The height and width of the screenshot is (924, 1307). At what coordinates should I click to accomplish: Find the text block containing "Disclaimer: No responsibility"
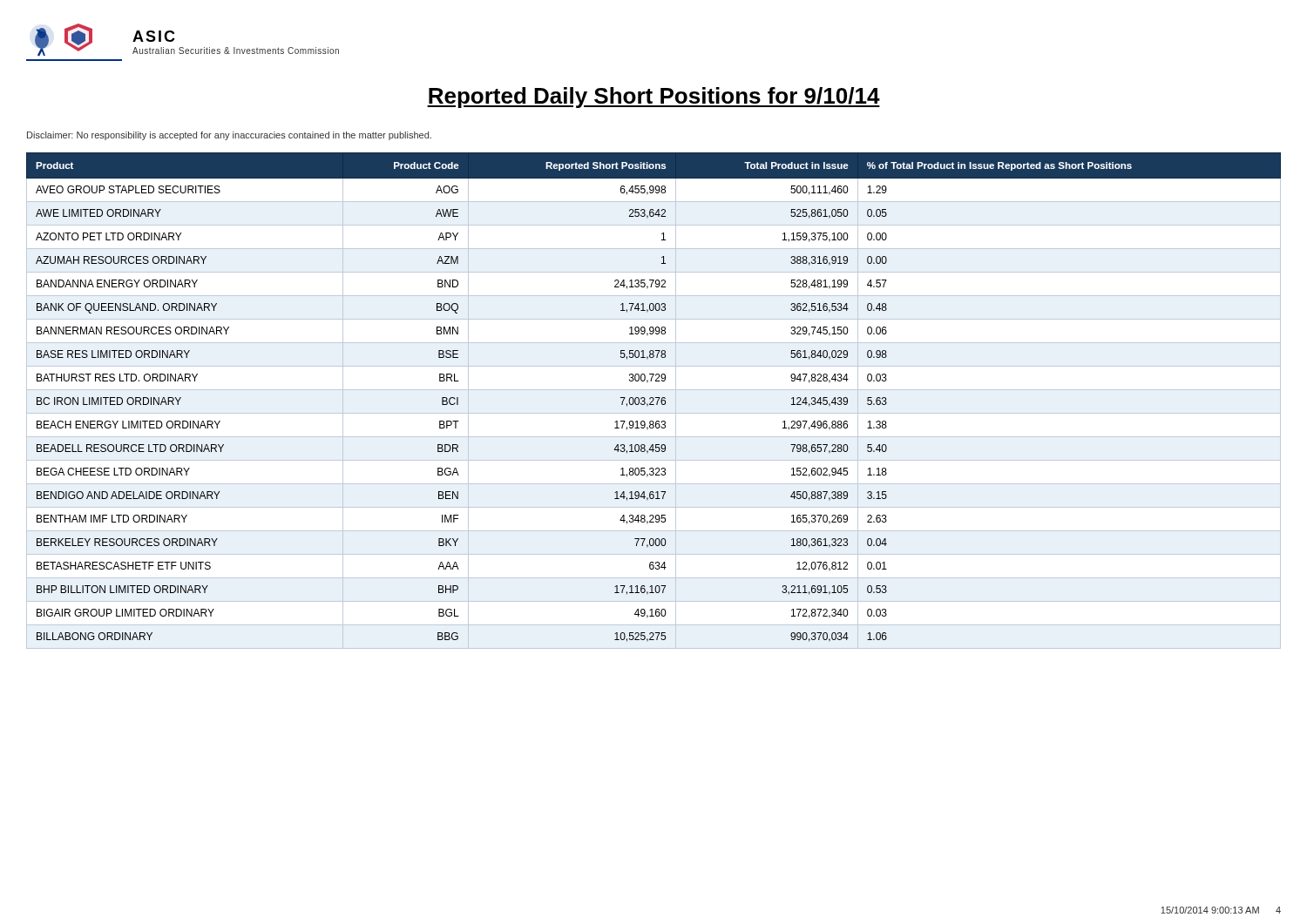(x=229, y=135)
